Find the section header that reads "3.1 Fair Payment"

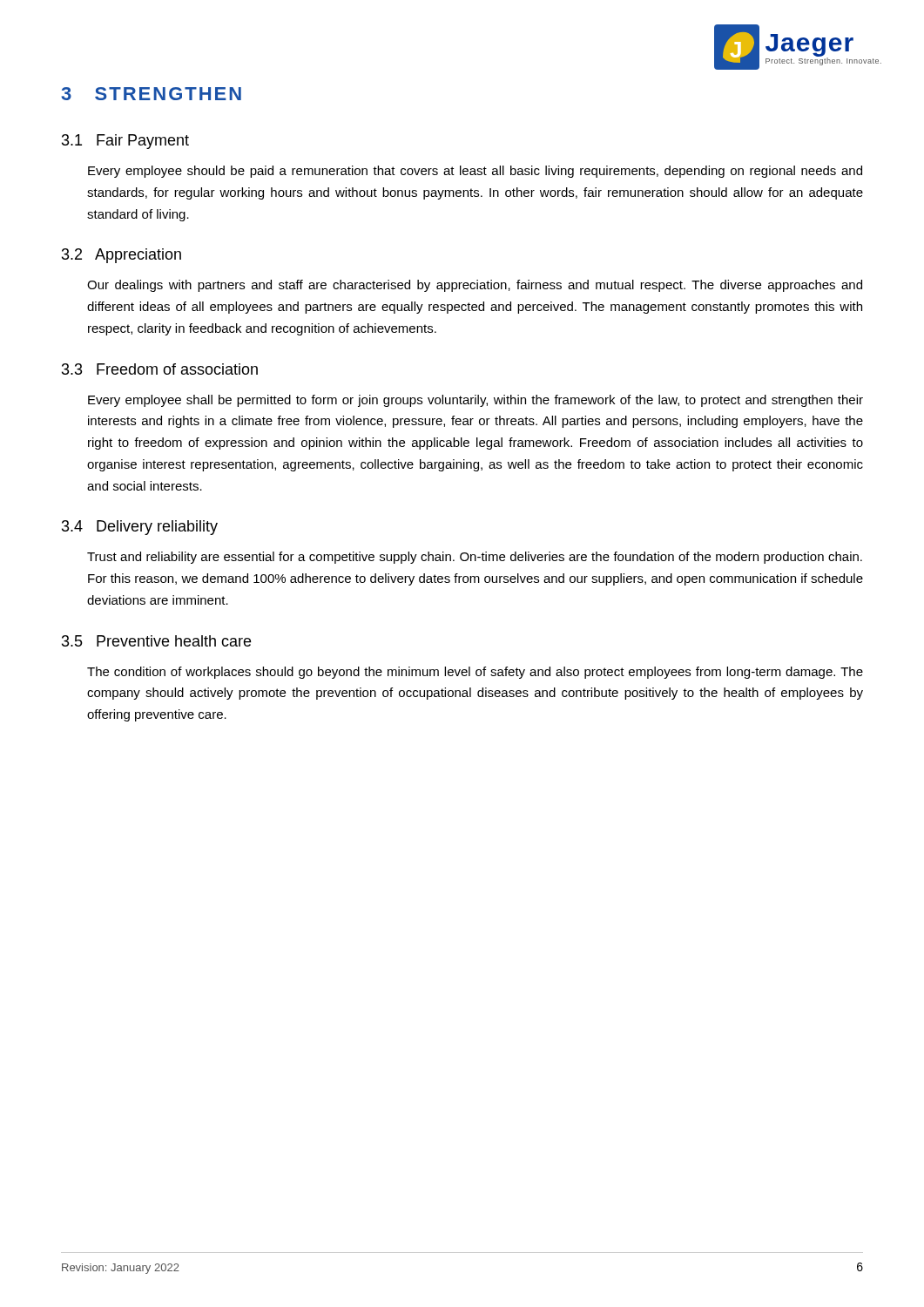coord(125,140)
